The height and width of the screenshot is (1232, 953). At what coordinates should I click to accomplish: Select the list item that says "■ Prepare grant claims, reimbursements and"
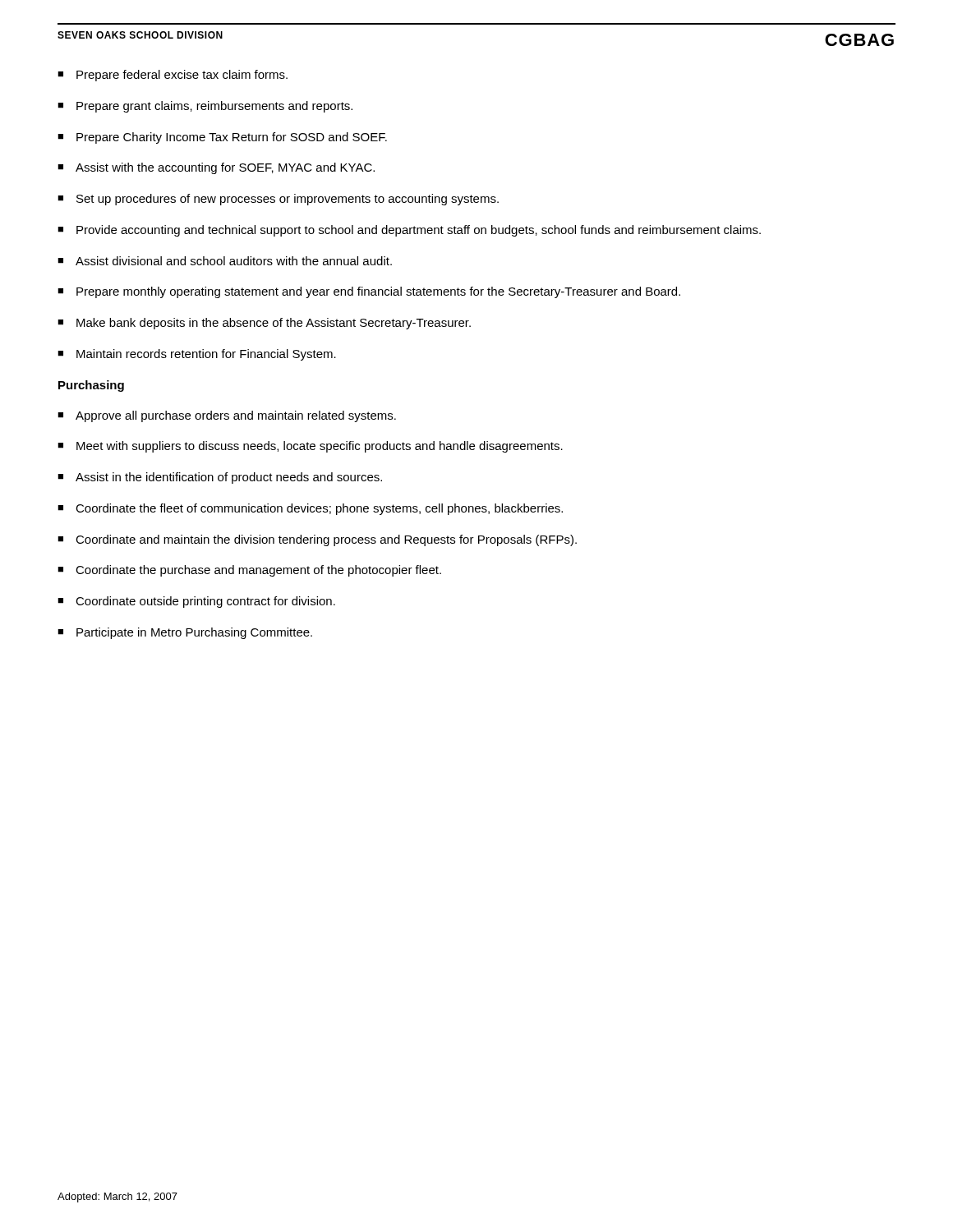[x=205, y=107]
